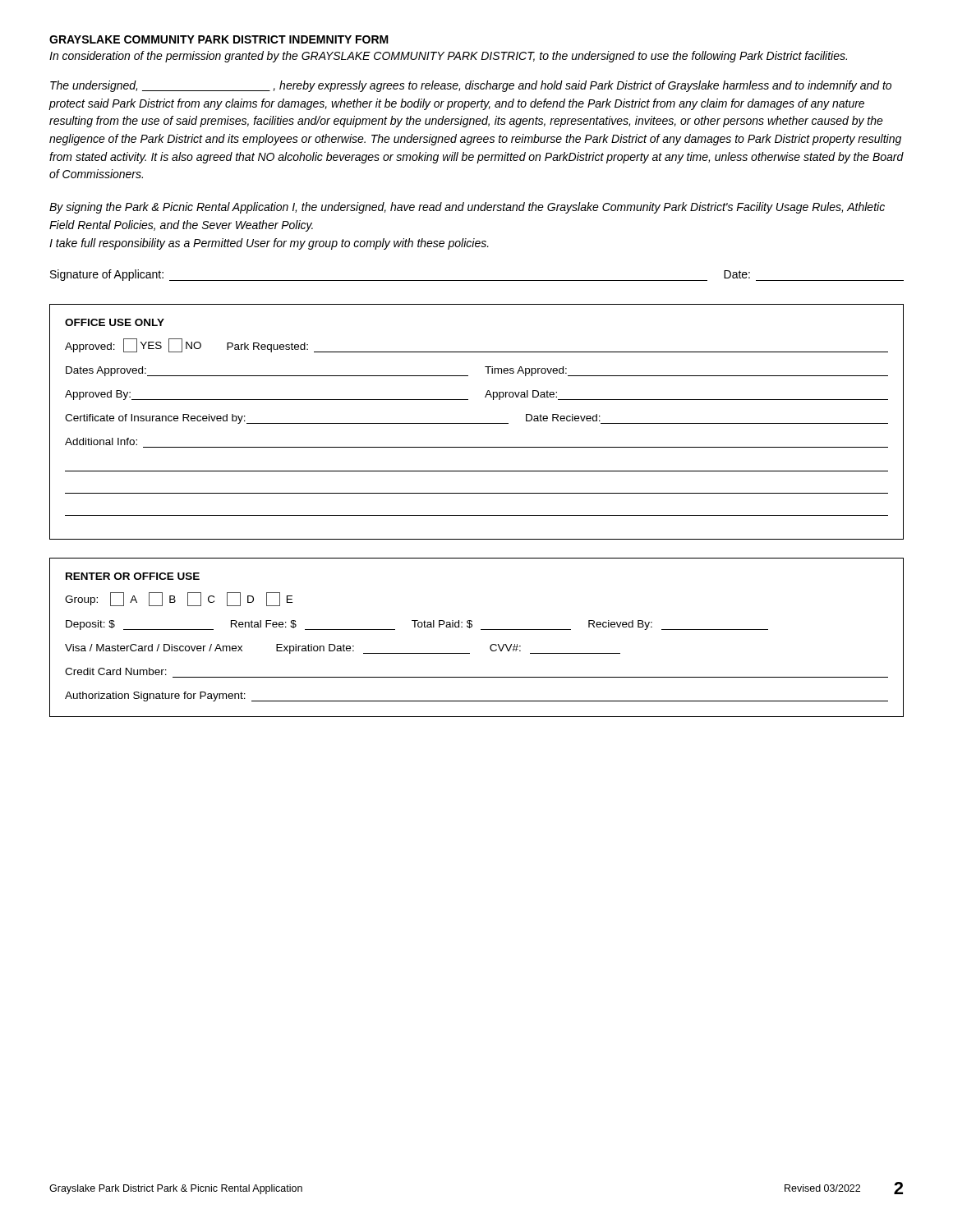Point to the block starting "GRAYSLAKE COMMUNITY PARK DISTRICT INDEMNITY FORM"
The image size is (953, 1232).
[x=219, y=39]
